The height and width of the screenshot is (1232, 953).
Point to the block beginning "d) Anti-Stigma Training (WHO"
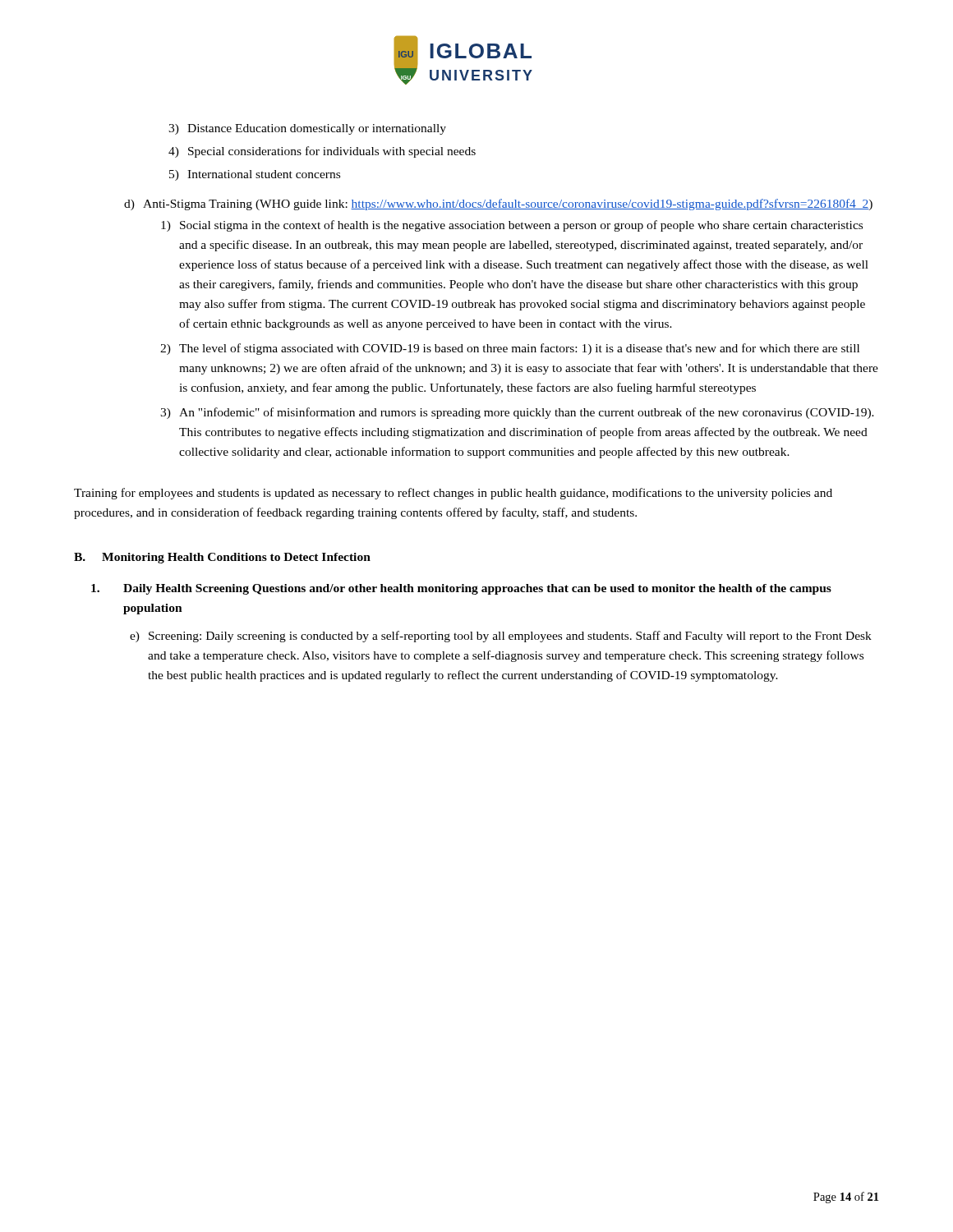point(493,330)
